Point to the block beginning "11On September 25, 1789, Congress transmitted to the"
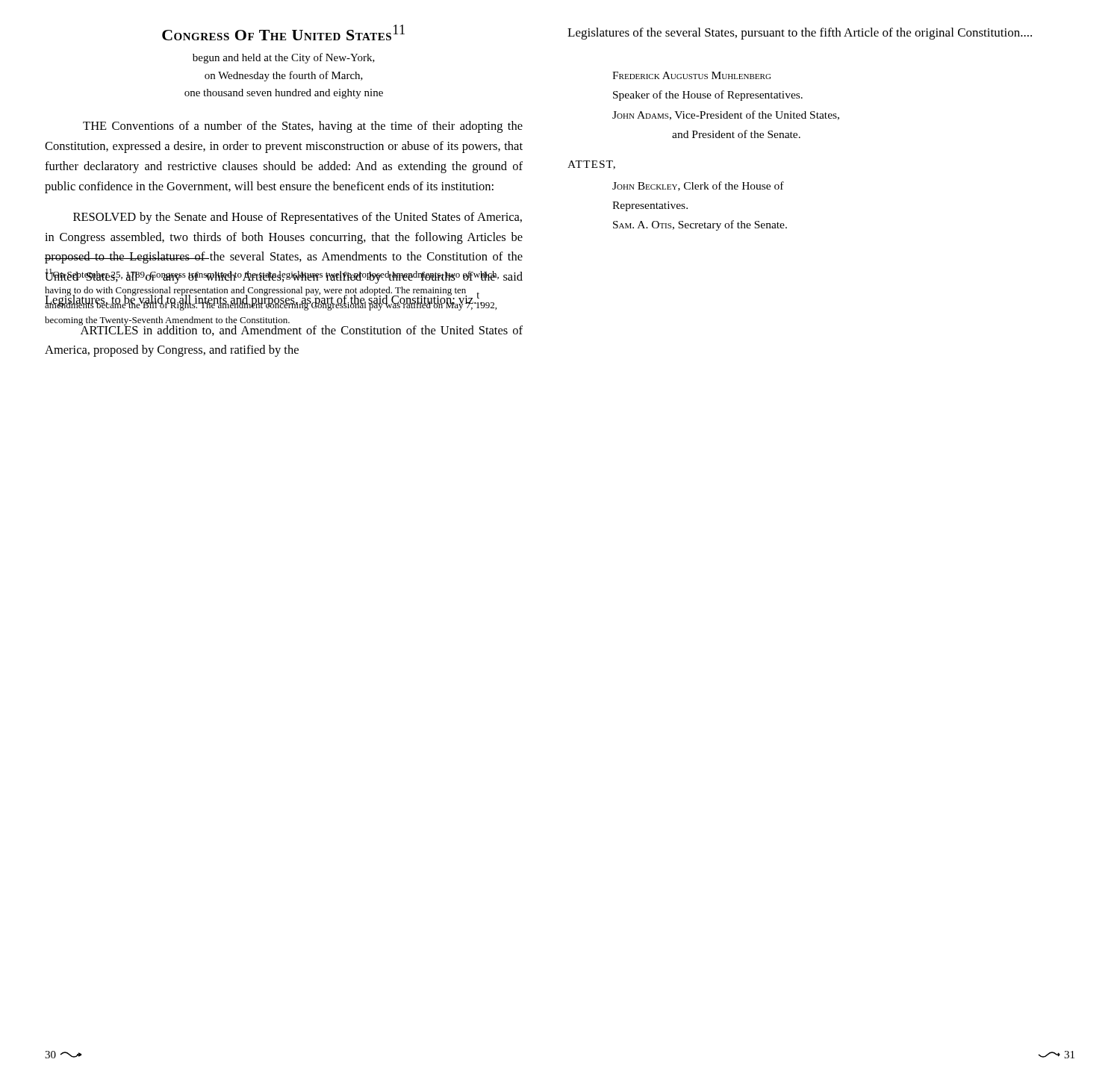The width and height of the screenshot is (1120, 1077). pos(272,296)
